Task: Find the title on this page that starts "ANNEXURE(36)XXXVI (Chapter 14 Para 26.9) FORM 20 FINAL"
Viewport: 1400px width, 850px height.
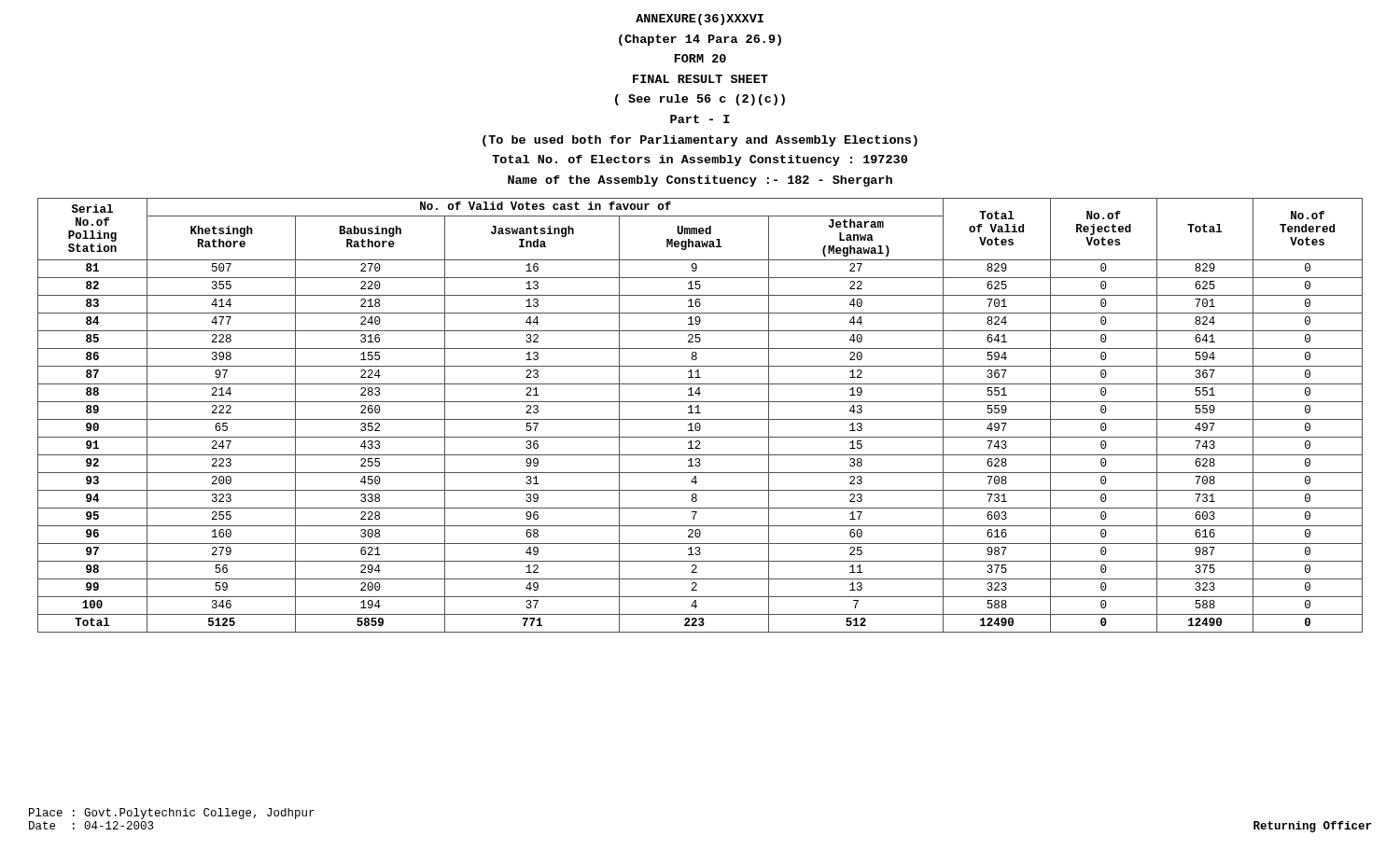Action: click(700, 100)
